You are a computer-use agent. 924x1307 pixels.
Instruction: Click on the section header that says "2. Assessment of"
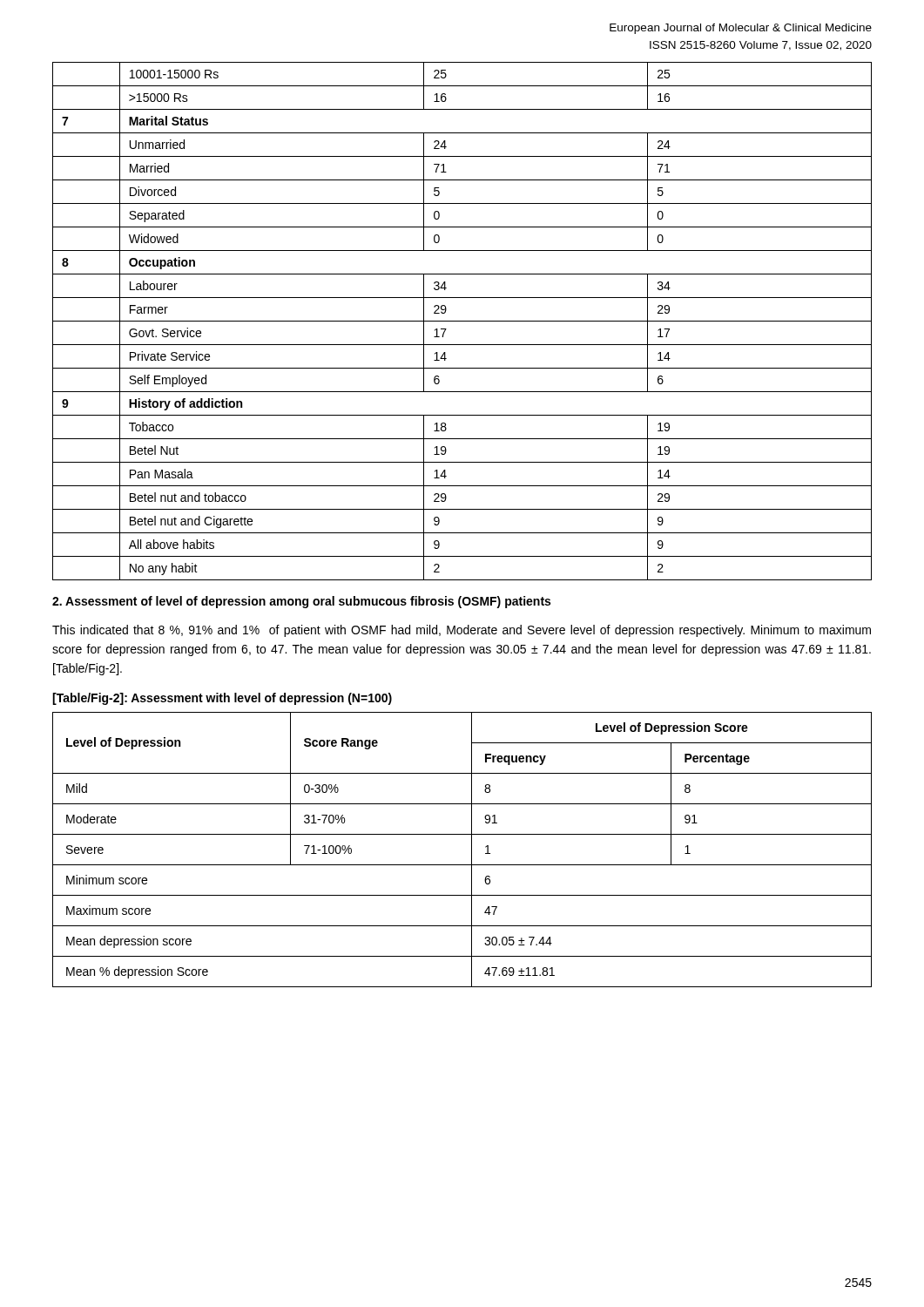[x=302, y=601]
